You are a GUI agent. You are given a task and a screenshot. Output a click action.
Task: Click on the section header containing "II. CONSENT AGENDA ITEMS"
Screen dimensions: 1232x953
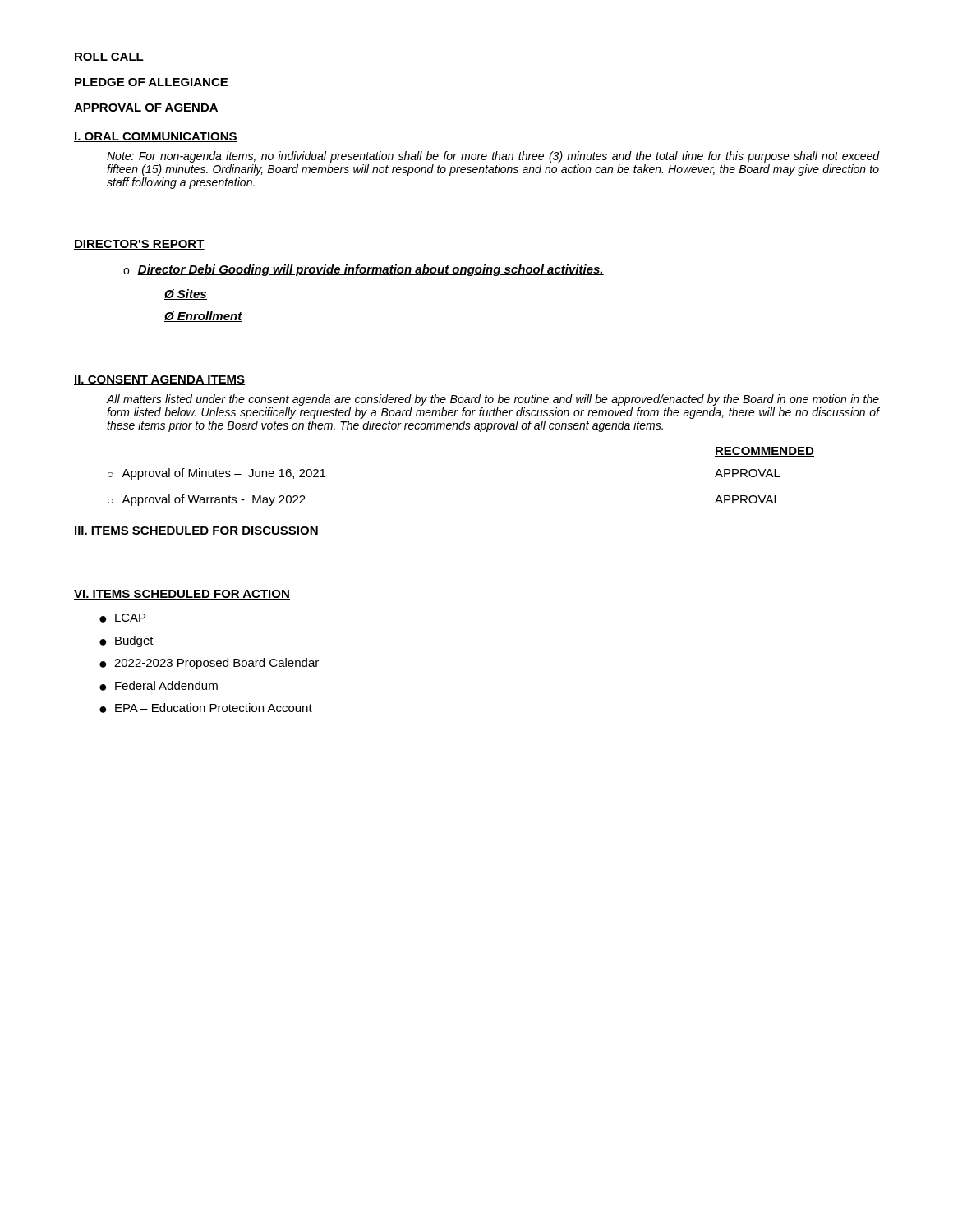pyautogui.click(x=159, y=379)
